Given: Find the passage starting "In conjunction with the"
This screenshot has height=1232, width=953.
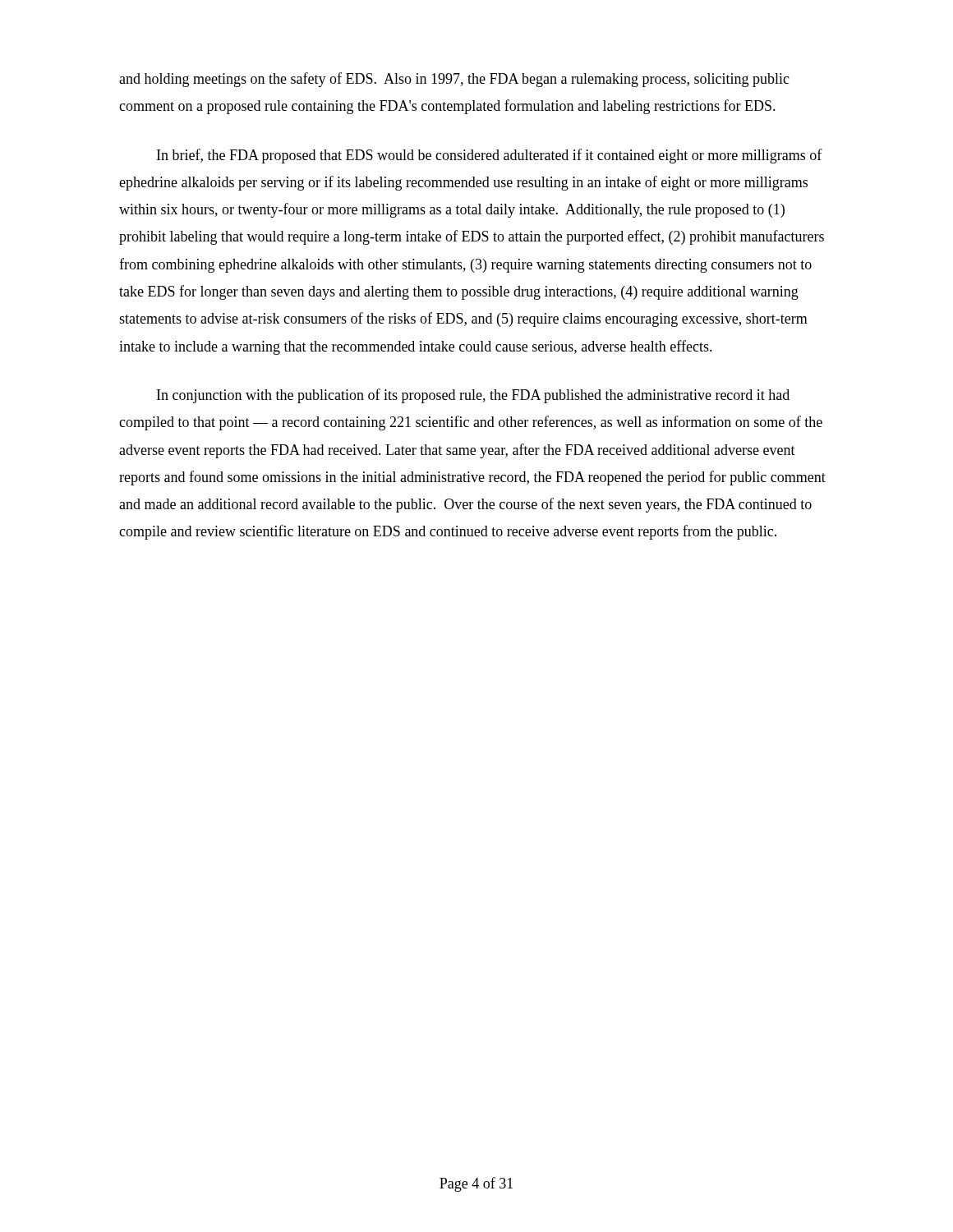Looking at the screenshot, I should pyautogui.click(x=472, y=463).
